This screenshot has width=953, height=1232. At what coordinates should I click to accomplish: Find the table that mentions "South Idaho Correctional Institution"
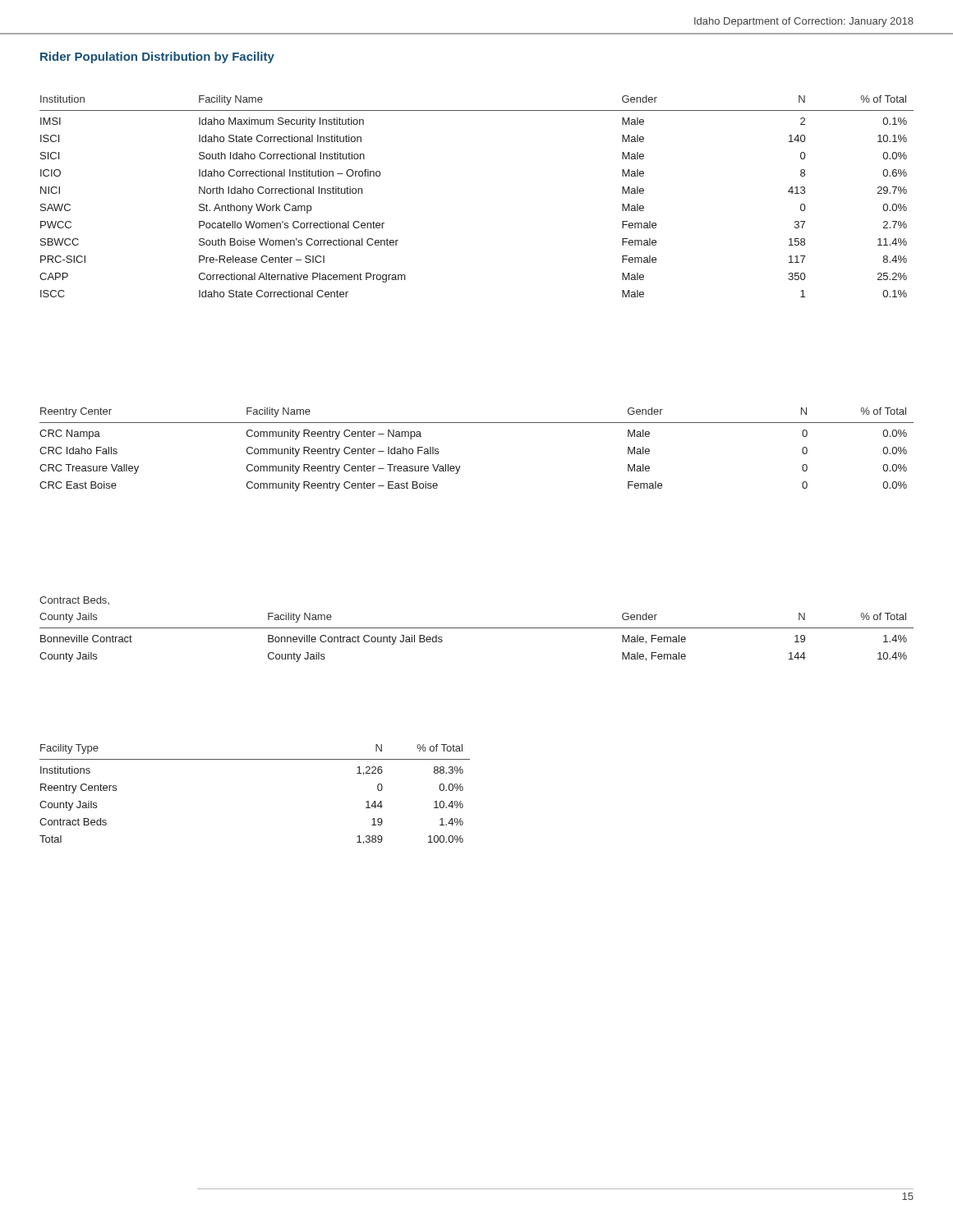pos(476,196)
